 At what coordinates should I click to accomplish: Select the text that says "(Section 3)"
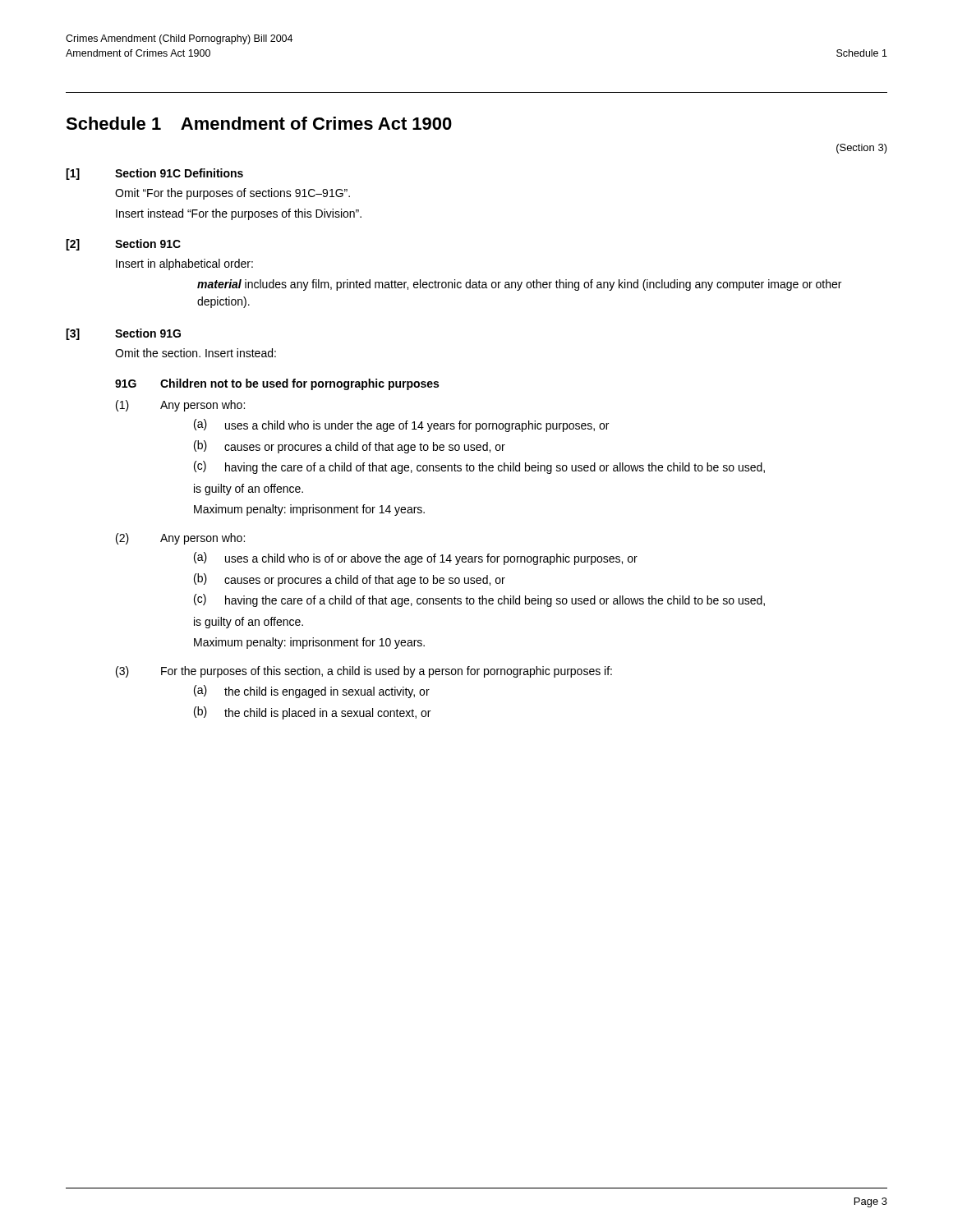point(861,147)
